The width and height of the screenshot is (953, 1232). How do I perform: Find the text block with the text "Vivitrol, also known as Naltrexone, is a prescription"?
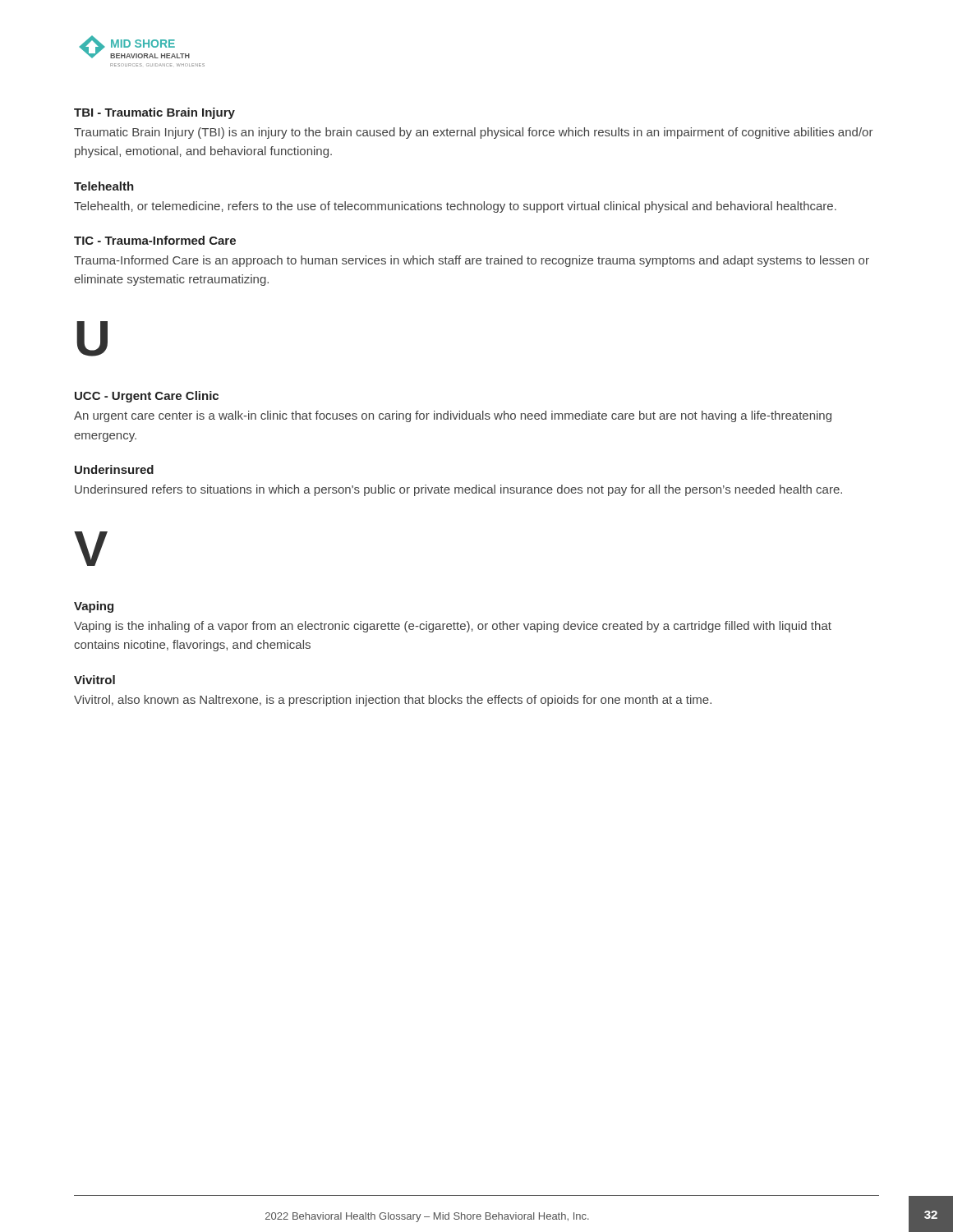[393, 699]
